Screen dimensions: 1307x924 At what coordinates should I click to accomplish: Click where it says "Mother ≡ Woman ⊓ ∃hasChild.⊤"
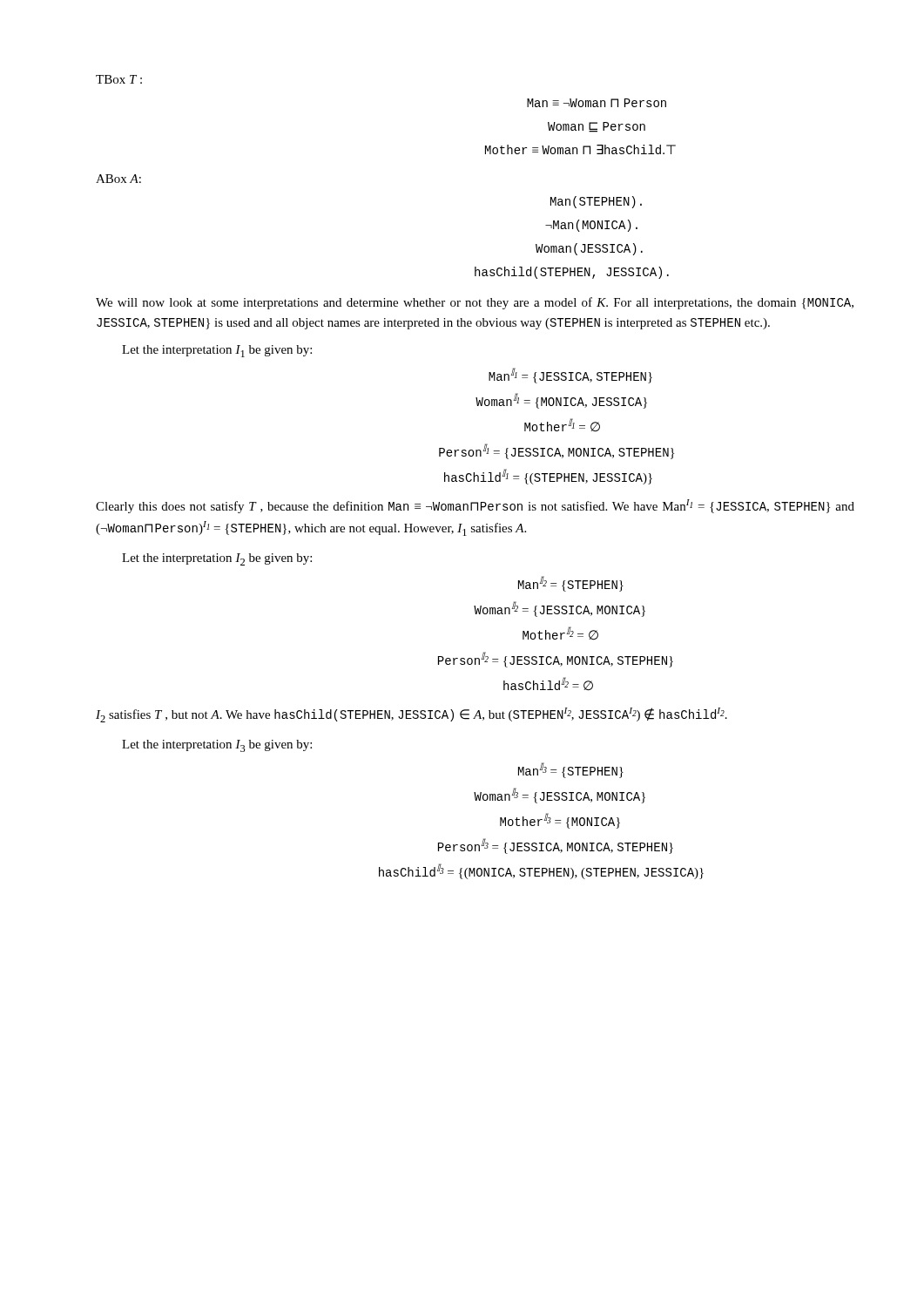pos(580,150)
